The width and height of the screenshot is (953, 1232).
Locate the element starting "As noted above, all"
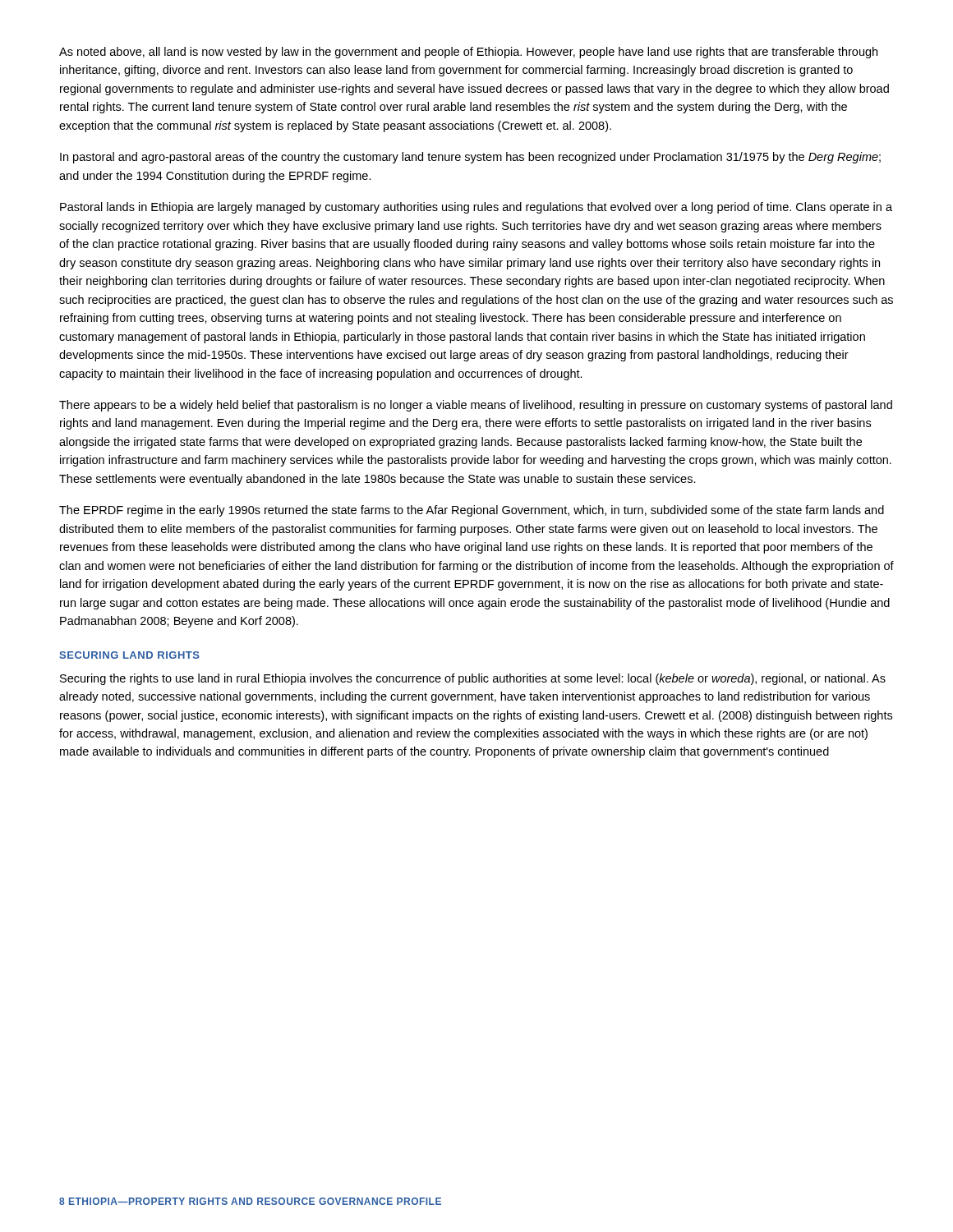[474, 89]
